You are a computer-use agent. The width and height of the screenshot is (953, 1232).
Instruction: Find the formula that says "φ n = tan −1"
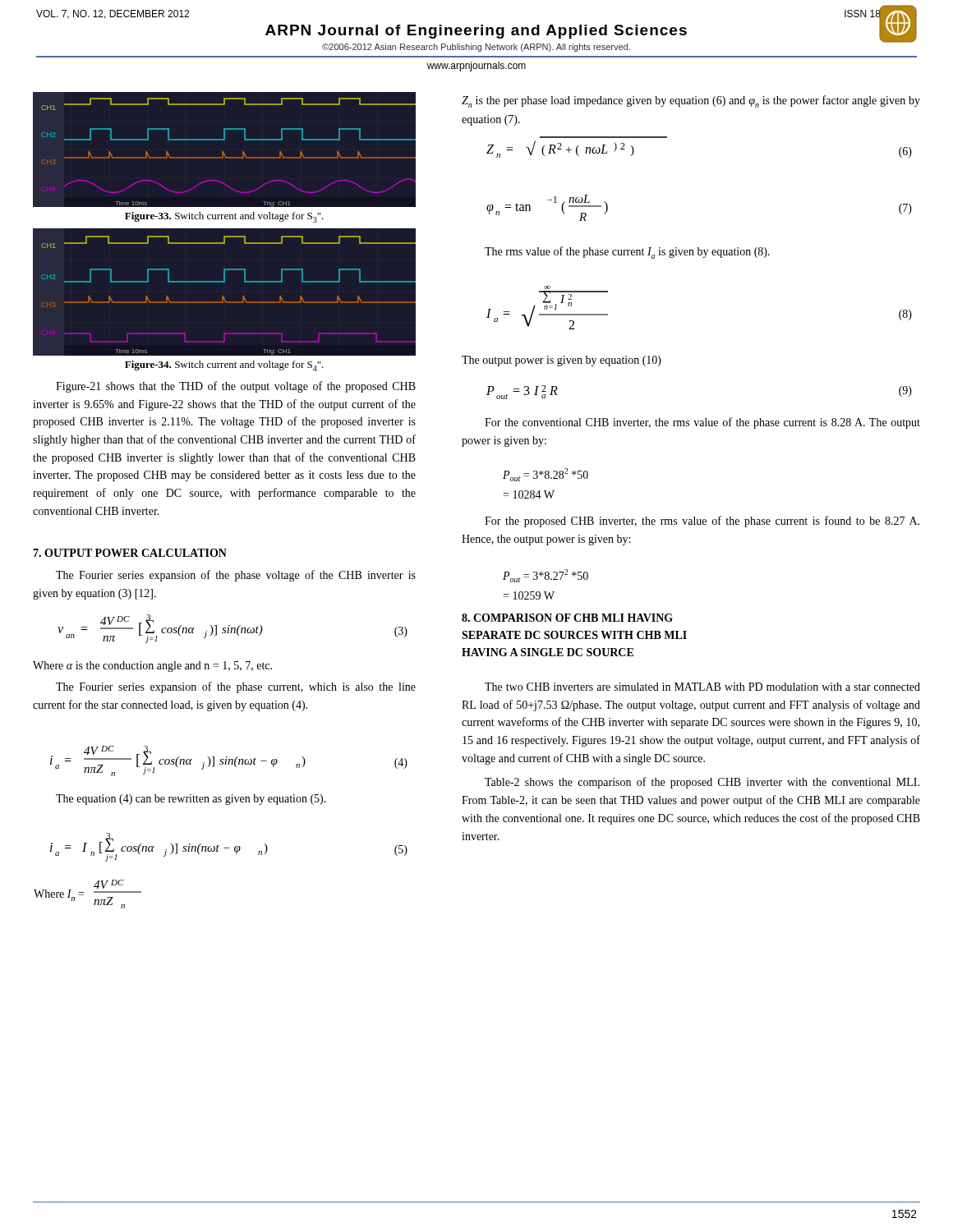pyautogui.click(x=563, y=207)
